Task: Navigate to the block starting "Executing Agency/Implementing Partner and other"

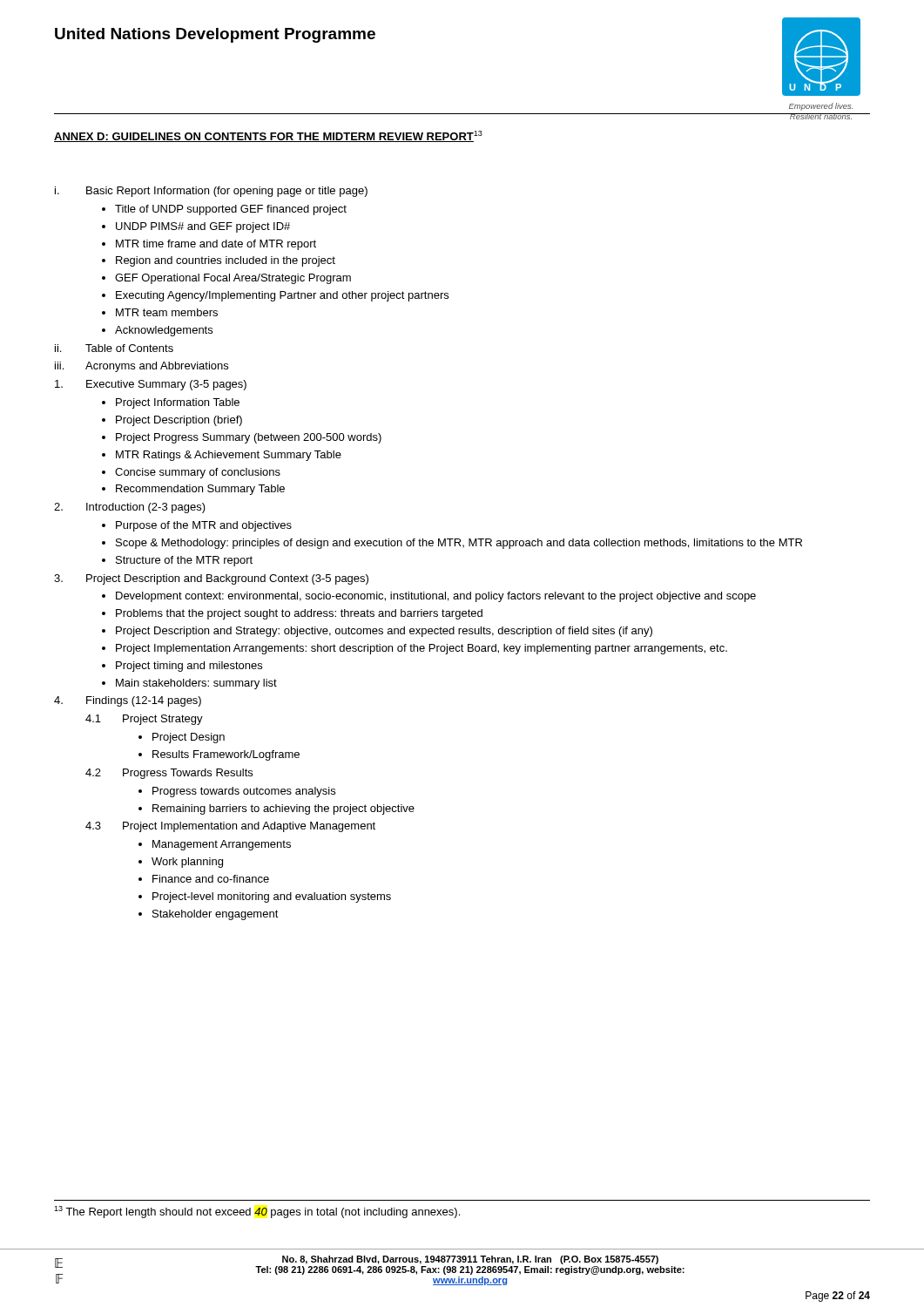Action: coord(282,295)
